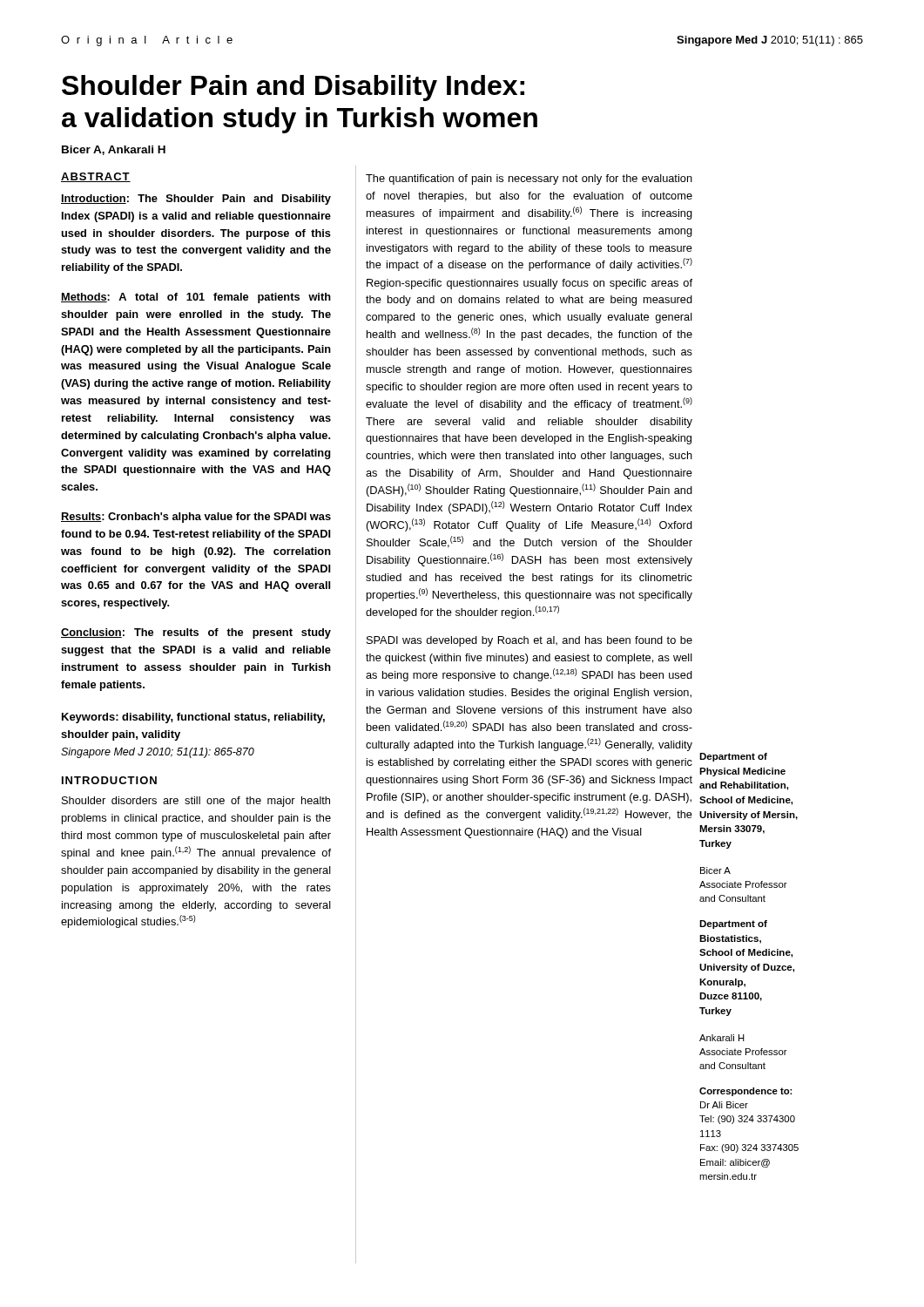The image size is (924, 1307).
Task: Click on the text block that reads "Keywords: disability, functional status, reliability, shoulder pain, validity"
Action: click(x=193, y=718)
